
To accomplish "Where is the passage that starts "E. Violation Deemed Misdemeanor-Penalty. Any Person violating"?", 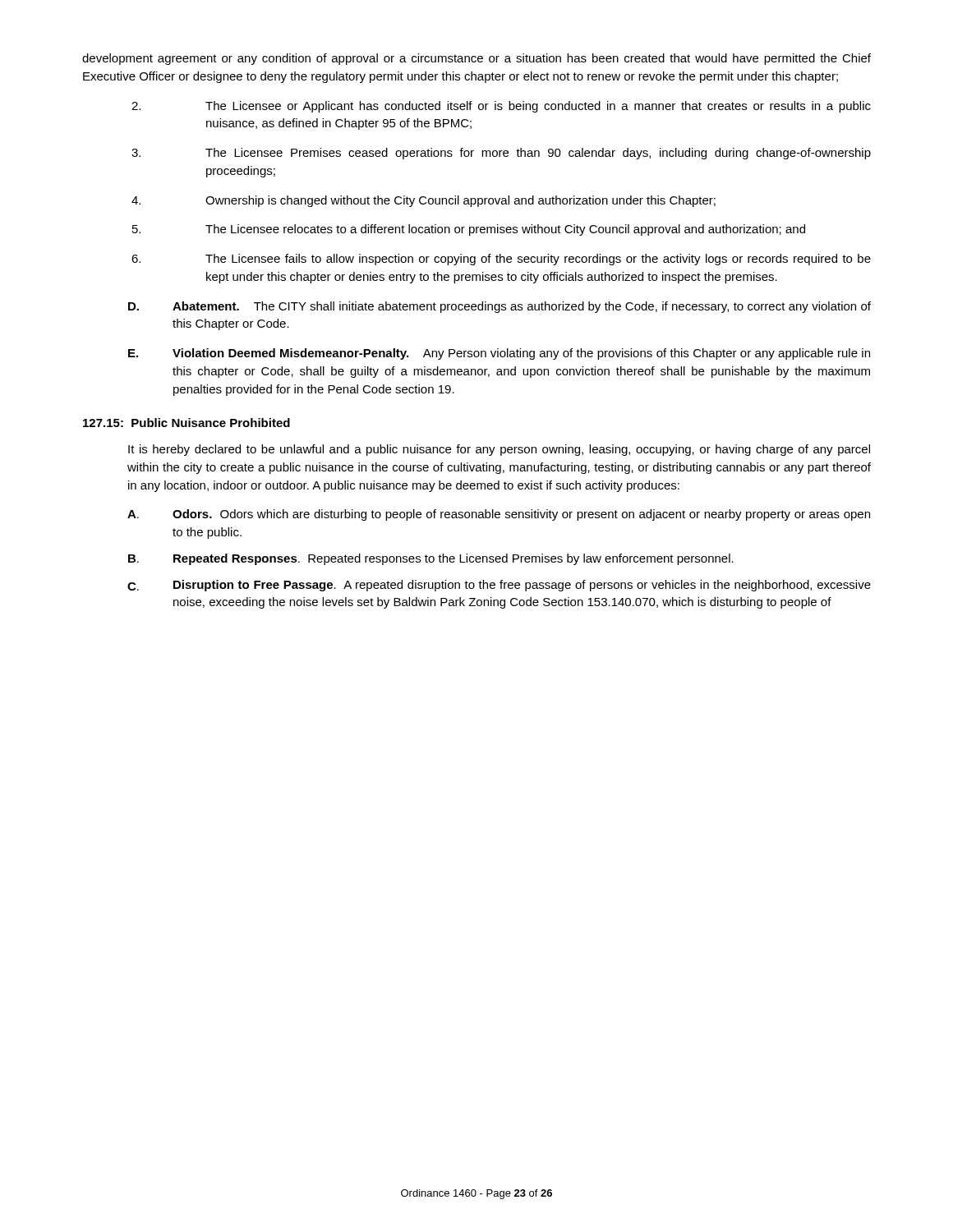I will click(476, 371).
